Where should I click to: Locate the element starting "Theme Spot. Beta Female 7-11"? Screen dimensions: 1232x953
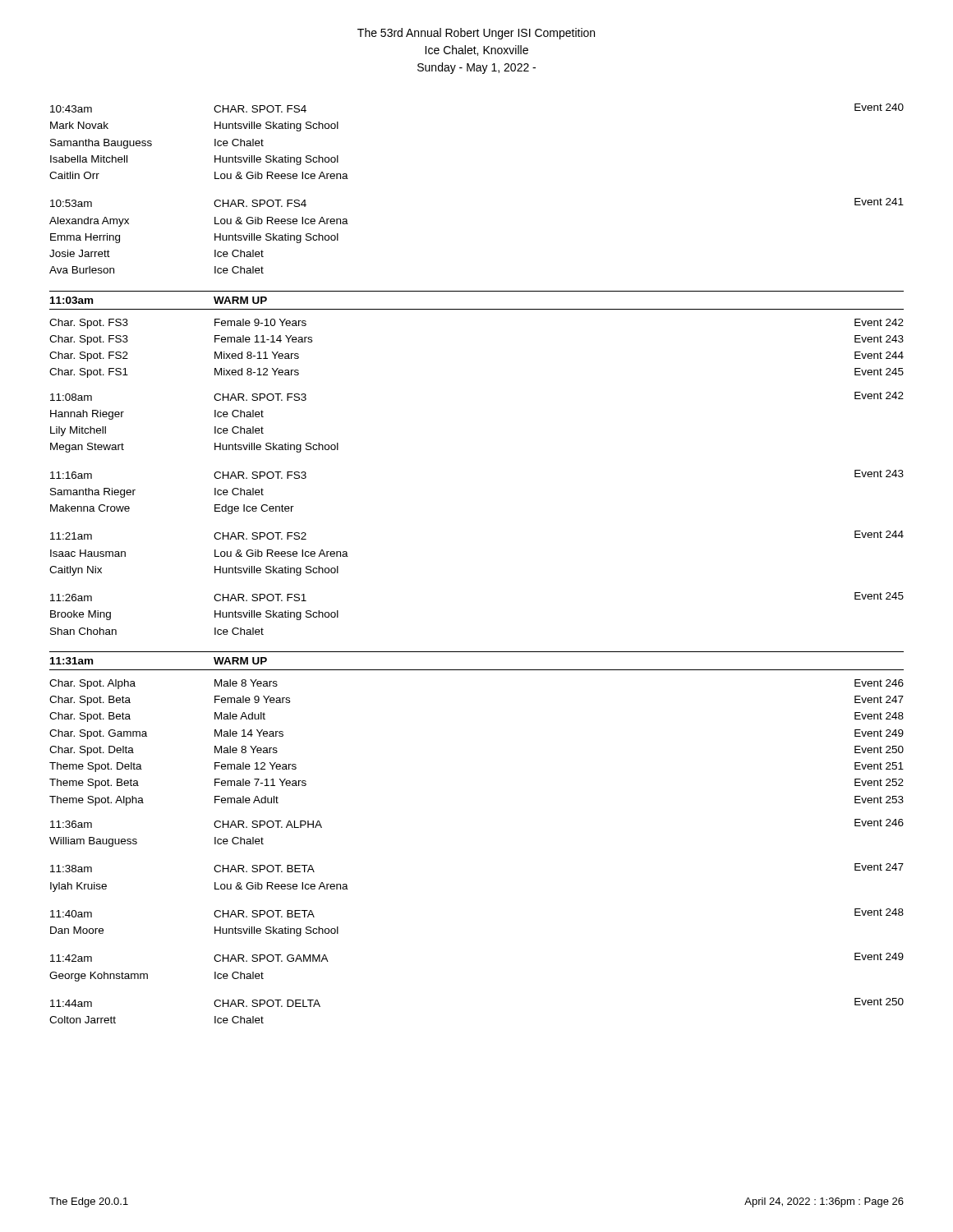pyautogui.click(x=97, y=785)
